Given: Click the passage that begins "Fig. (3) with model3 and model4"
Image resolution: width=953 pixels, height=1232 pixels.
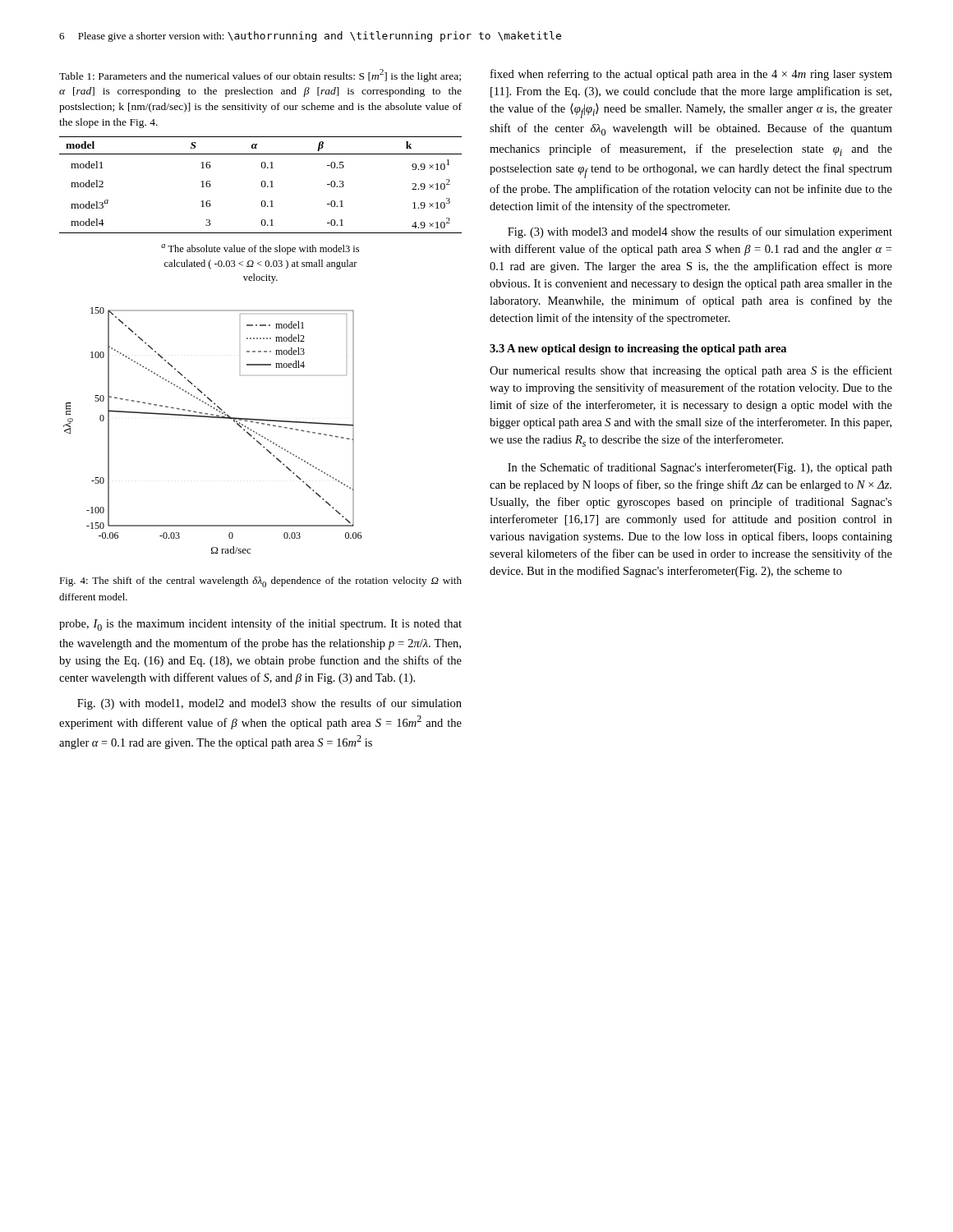Looking at the screenshot, I should tap(691, 275).
